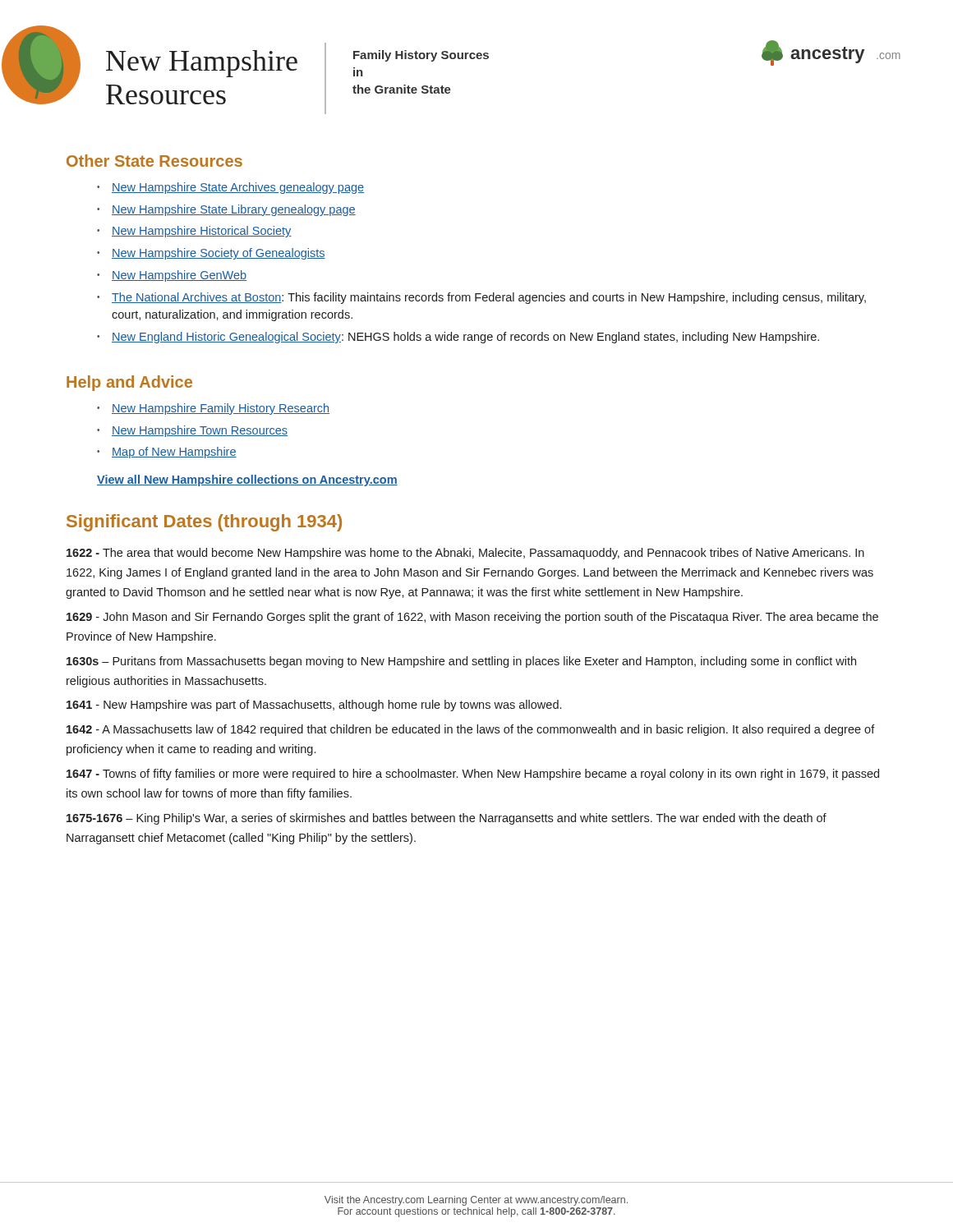The width and height of the screenshot is (953, 1232).
Task: Locate the section header that says "Significant Dates (through 1934)"
Action: (204, 521)
